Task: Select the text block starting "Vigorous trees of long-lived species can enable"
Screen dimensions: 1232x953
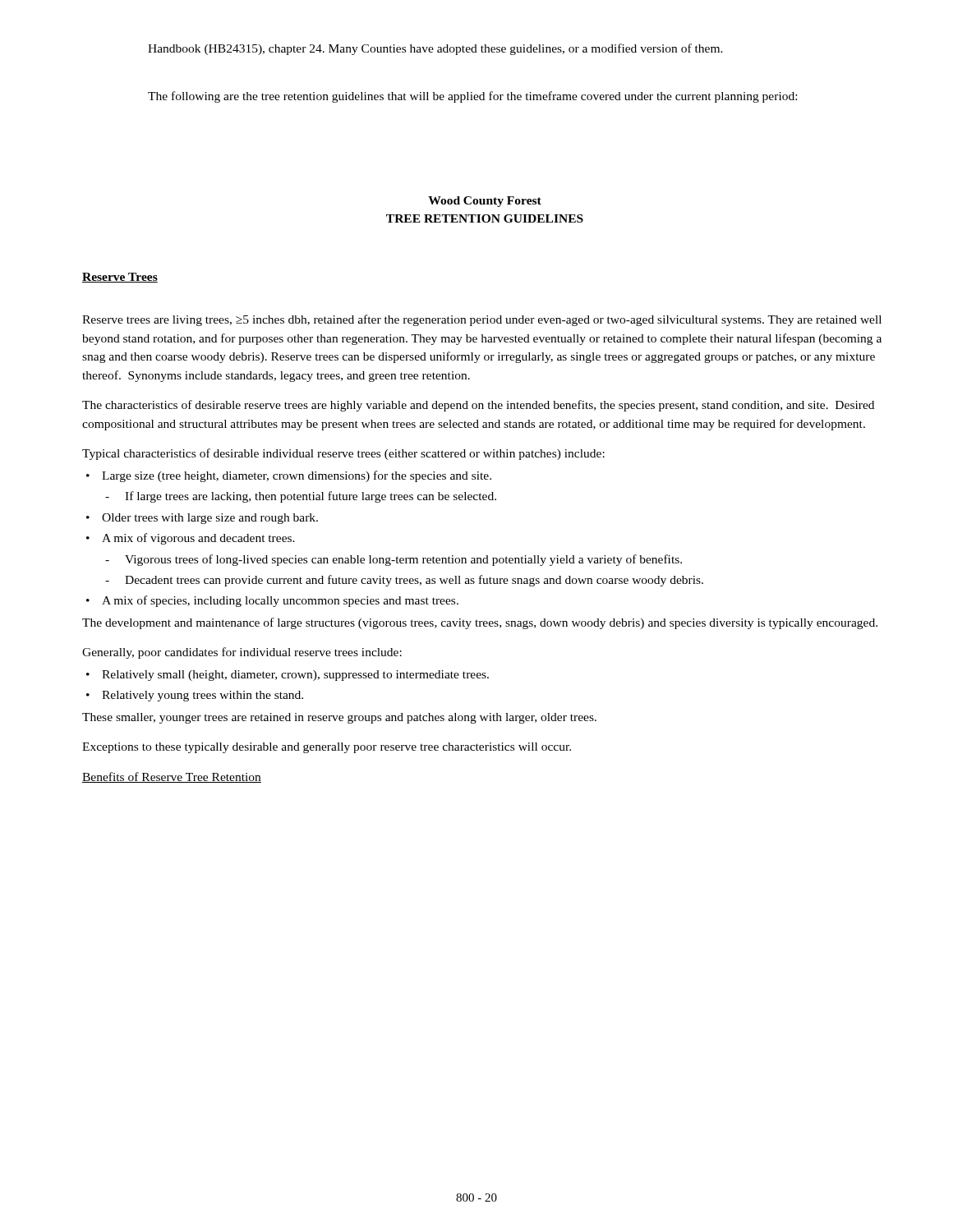Action: (404, 559)
